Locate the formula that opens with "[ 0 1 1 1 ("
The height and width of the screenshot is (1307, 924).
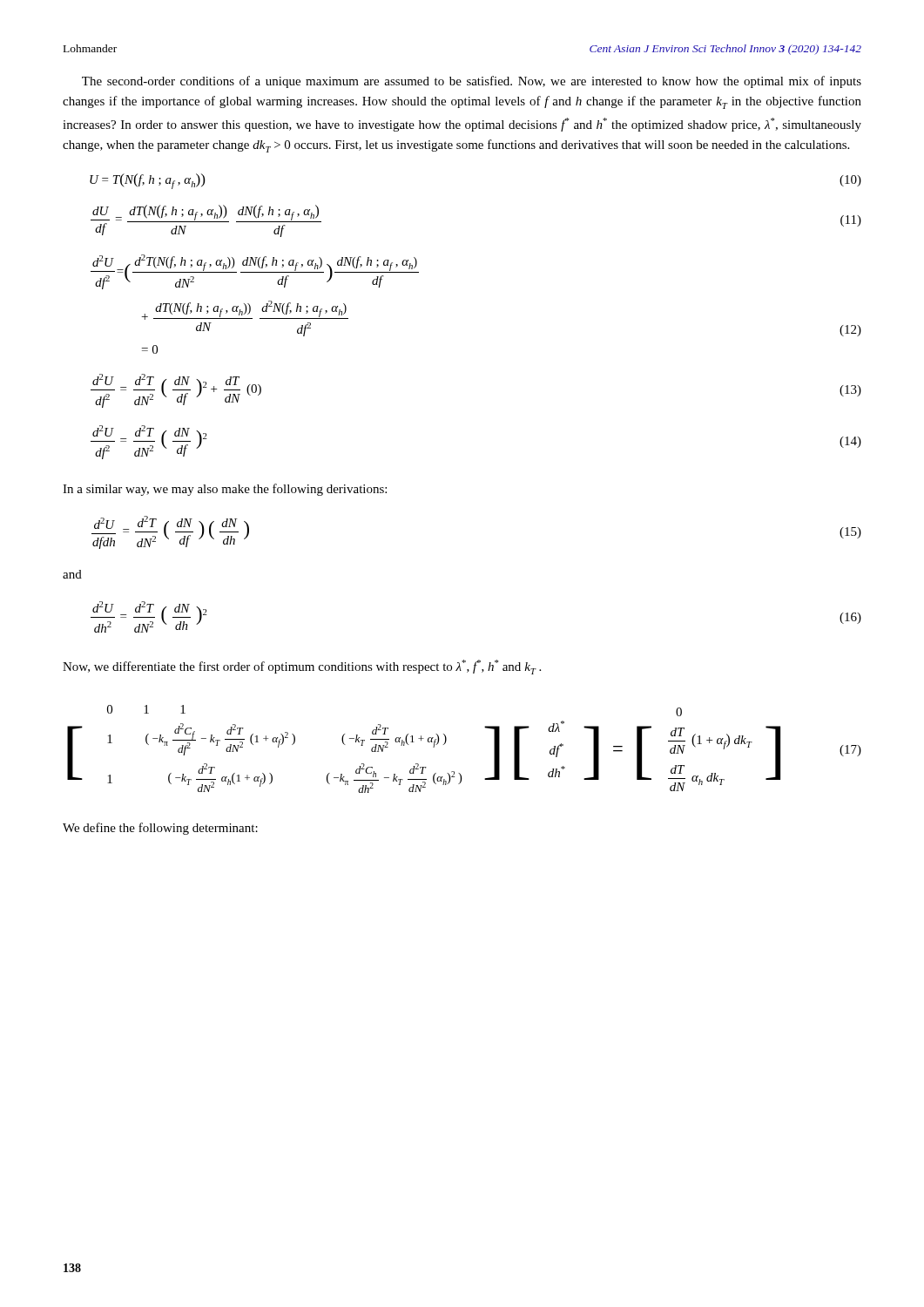(x=462, y=749)
